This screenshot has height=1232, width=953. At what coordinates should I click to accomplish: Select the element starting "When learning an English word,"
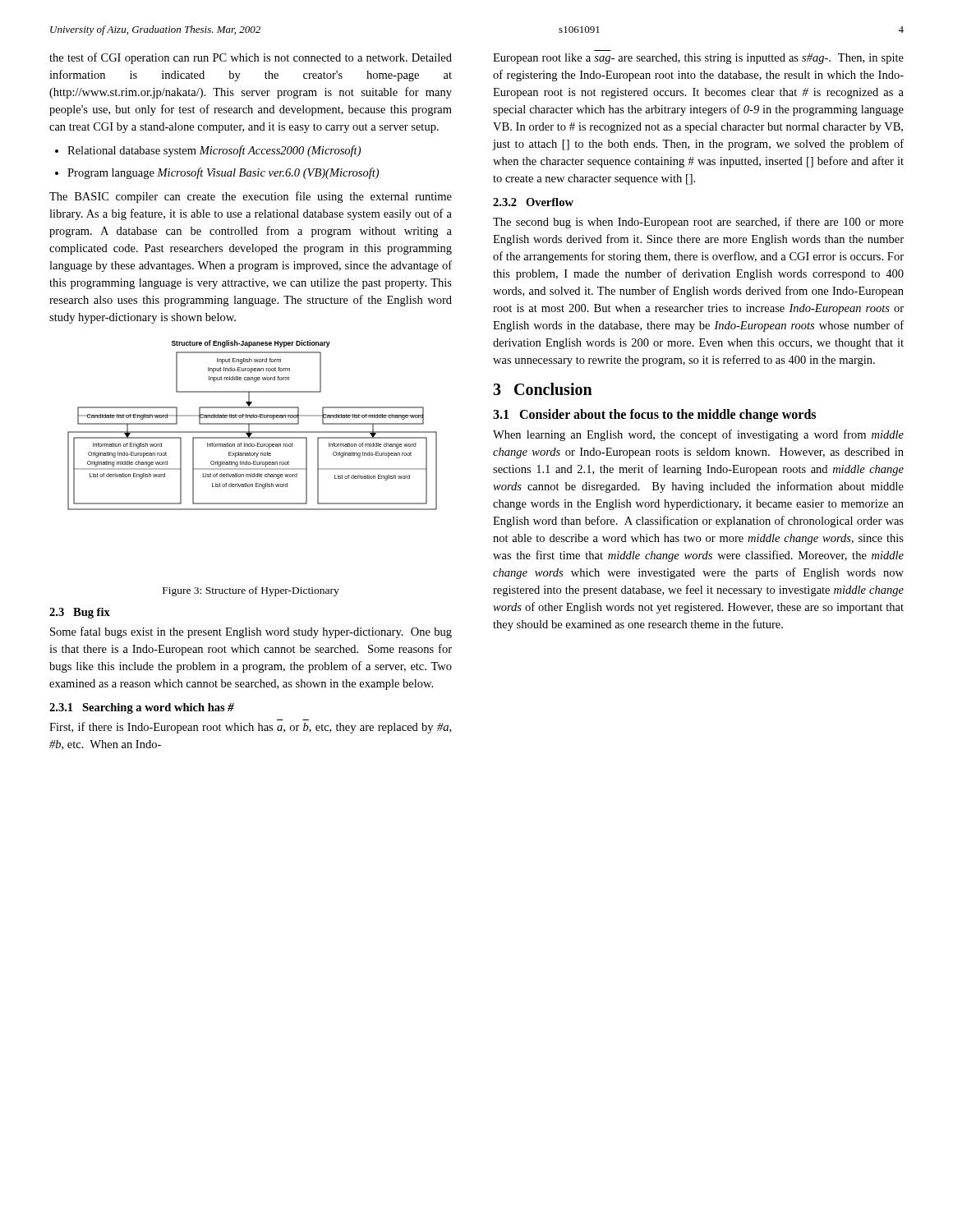coord(698,530)
